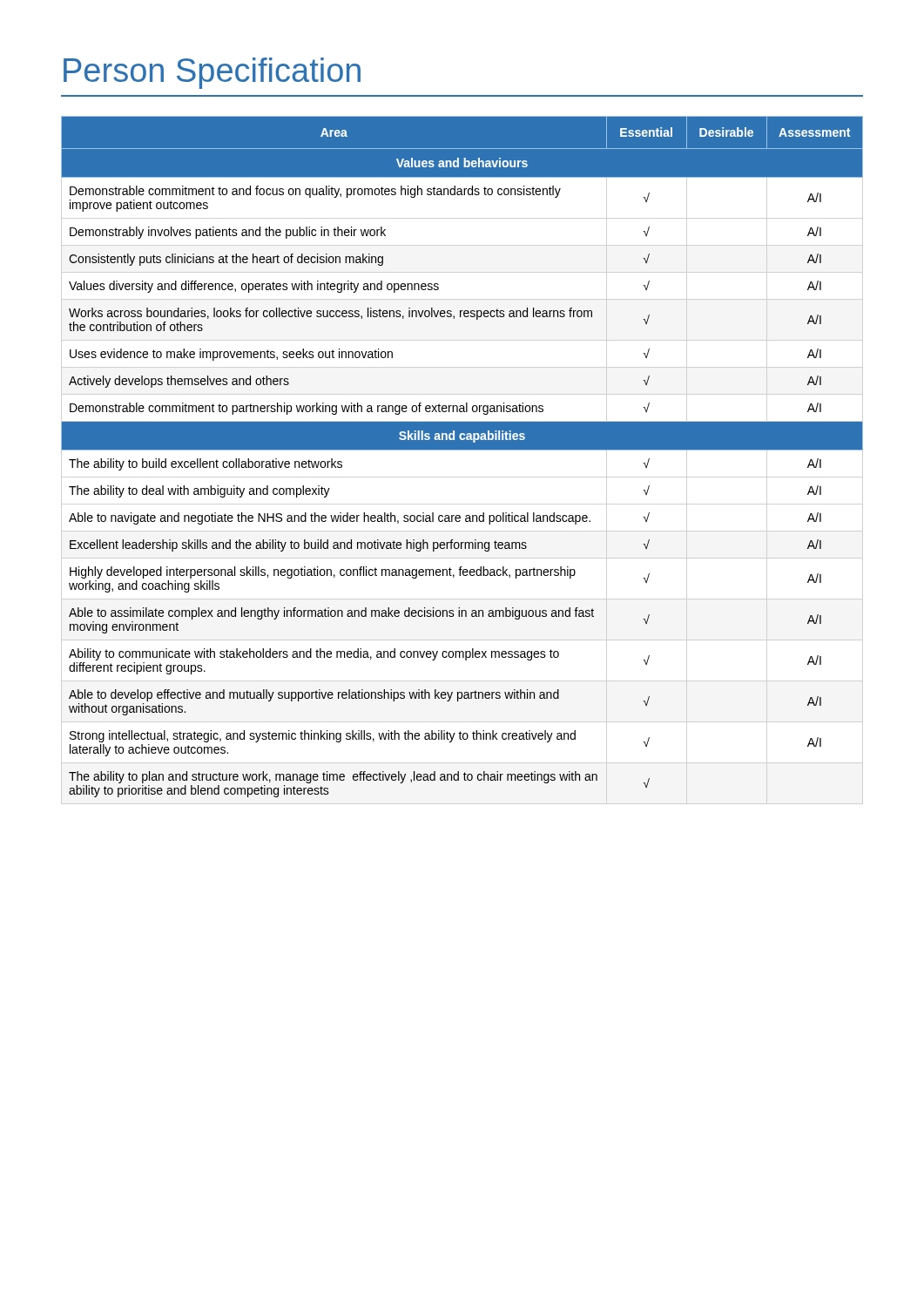Find a table

(462, 460)
